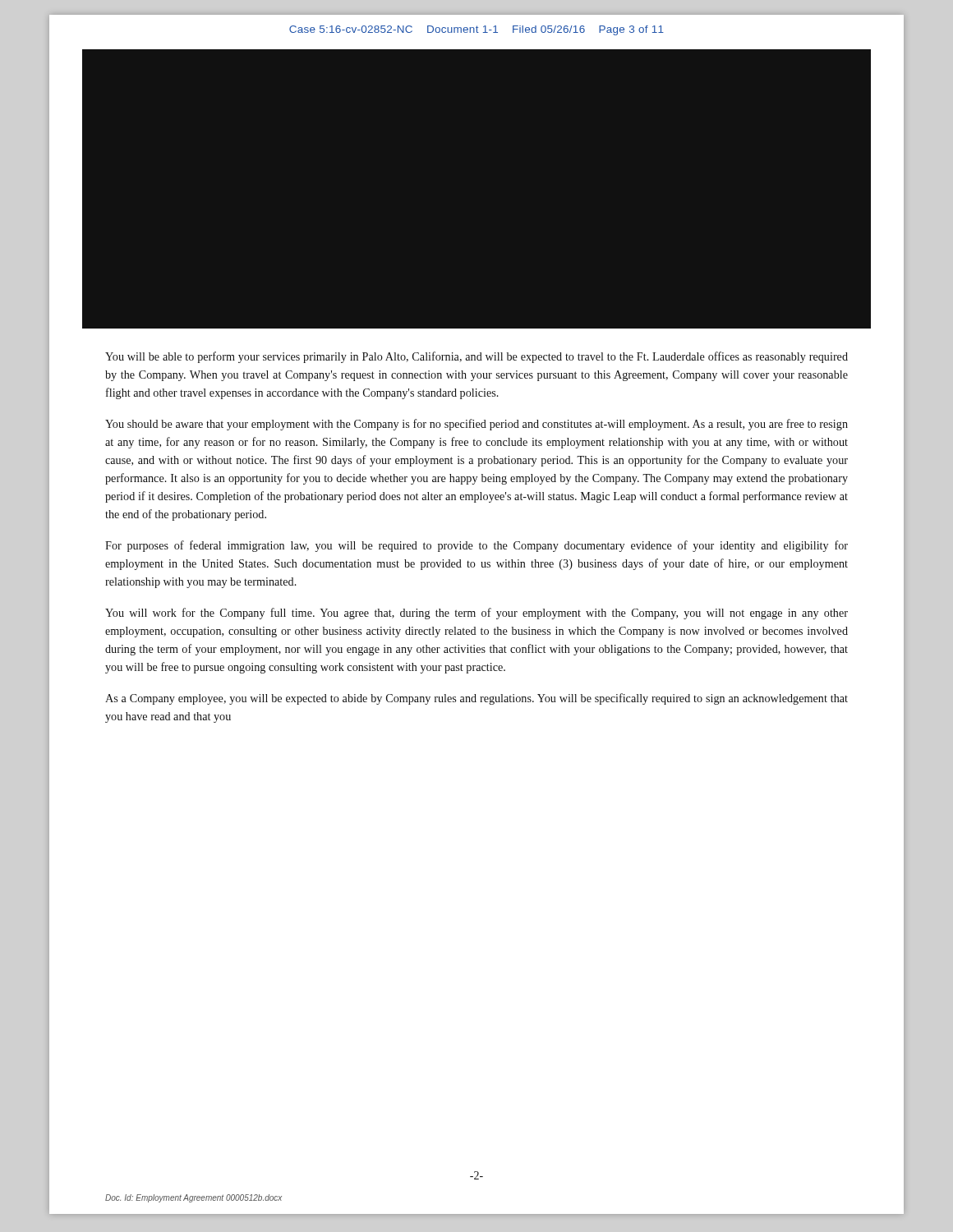Find the region starting "You will work for the"
This screenshot has height=1232, width=953.
[x=476, y=640]
